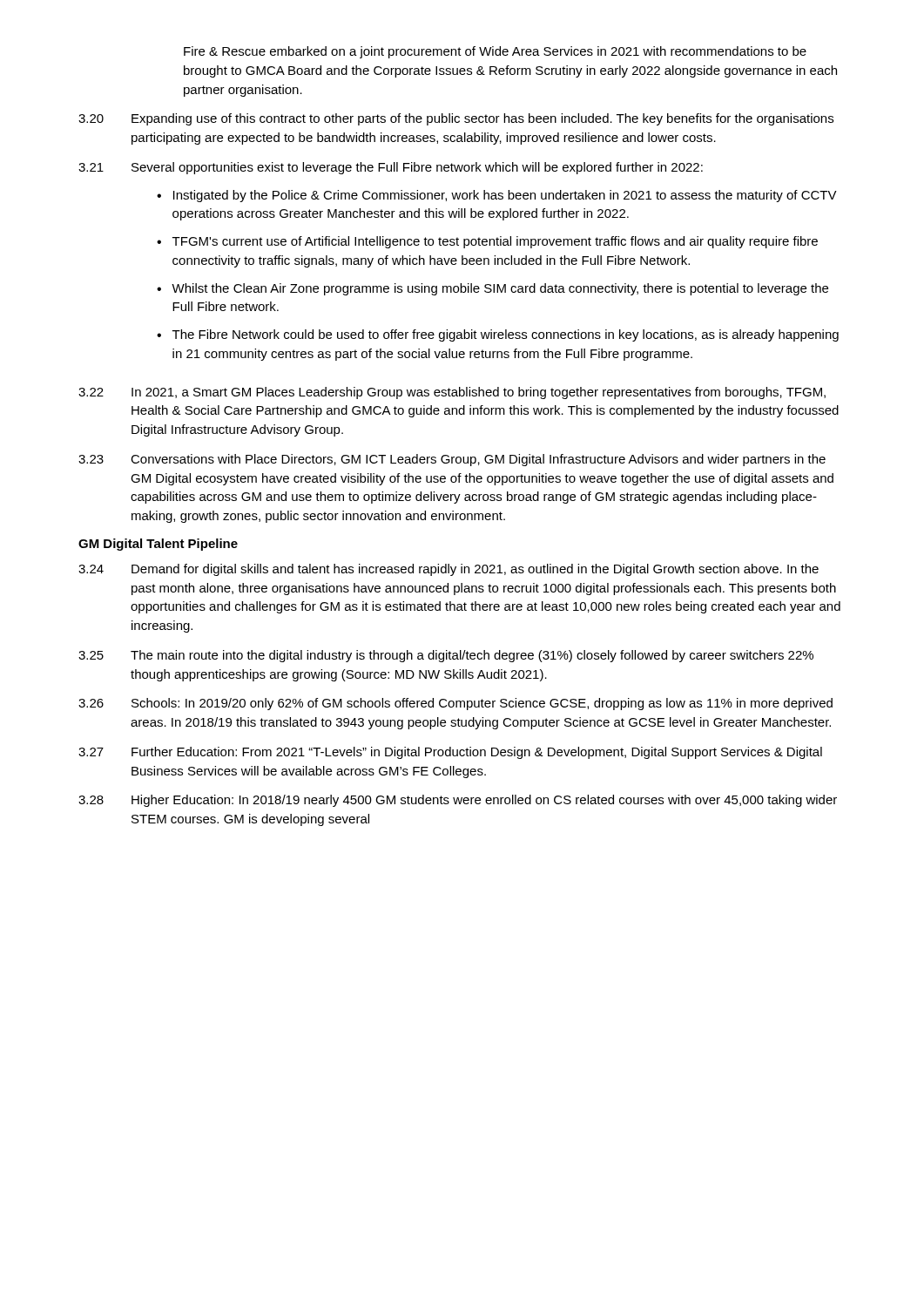Viewport: 924px width, 1307px height.
Task: Select the text starting "The Fibre Network"
Action: 509,344
